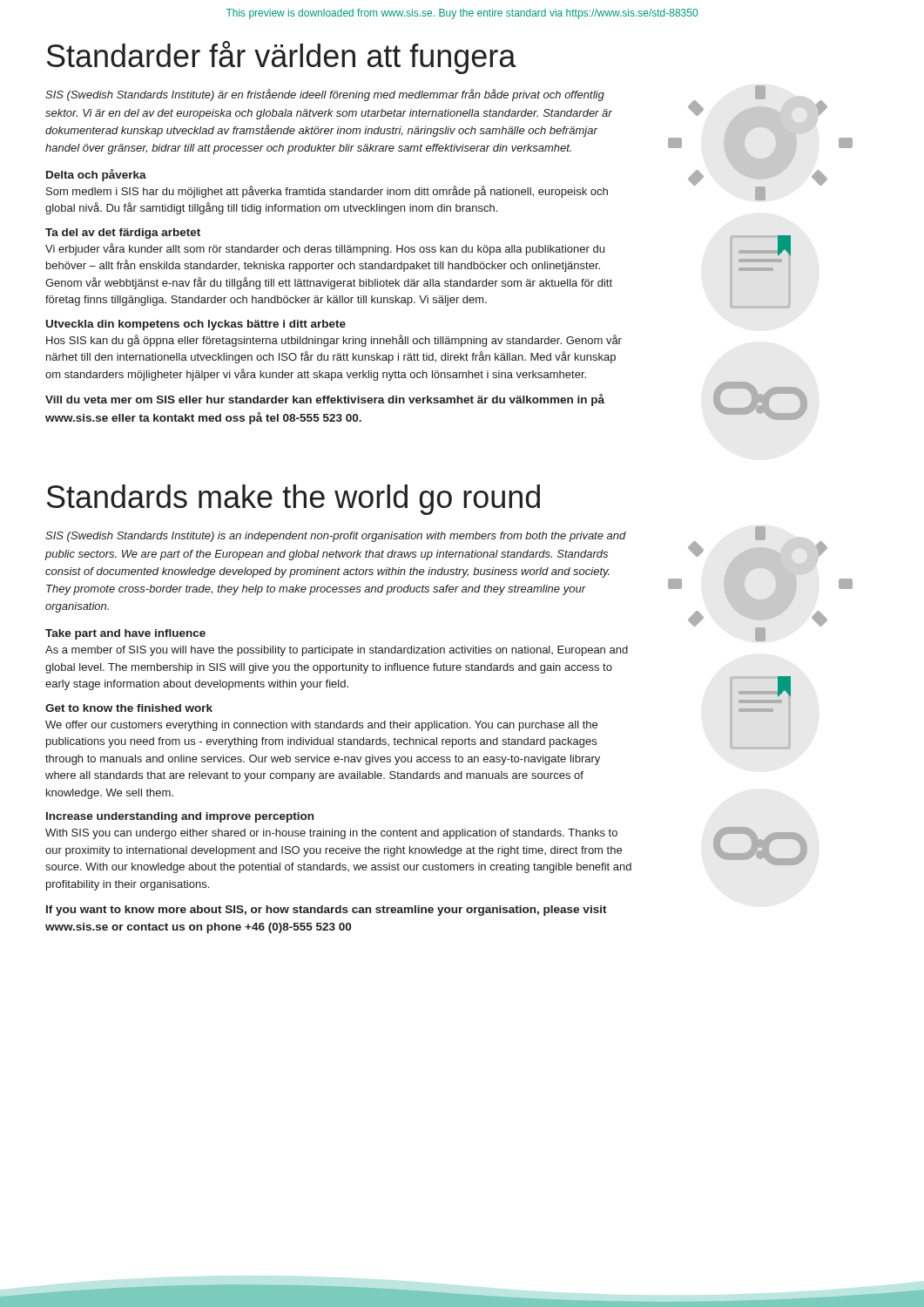Viewport: 924px width, 1307px height.
Task: Select the text starting "Utveckla din kompetens och"
Action: pyautogui.click(x=196, y=324)
